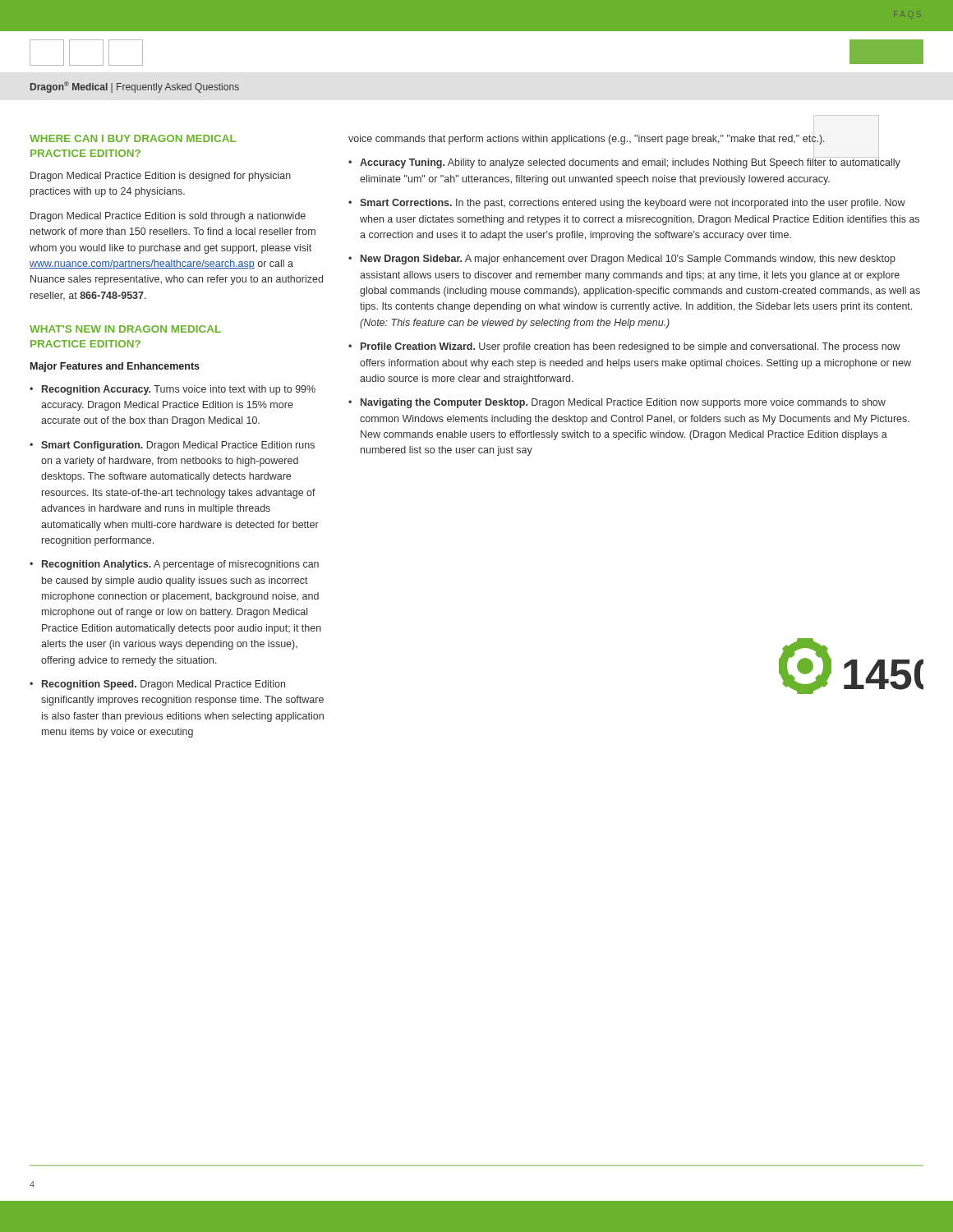Where is the section header that starts "WHERE CAN I BUY DRAGON"?
953x1232 pixels.
(x=133, y=146)
